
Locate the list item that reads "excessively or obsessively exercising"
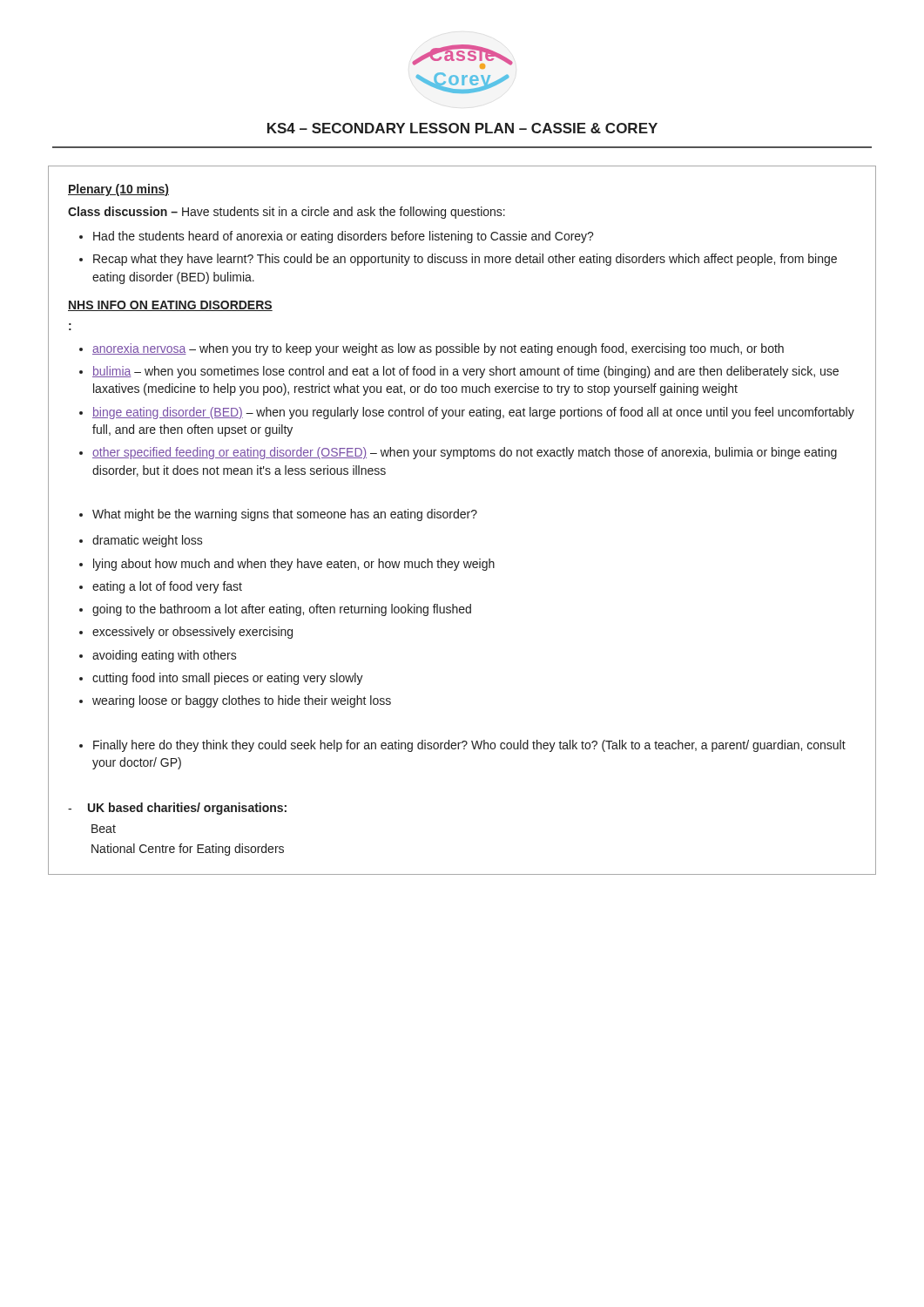point(193,632)
